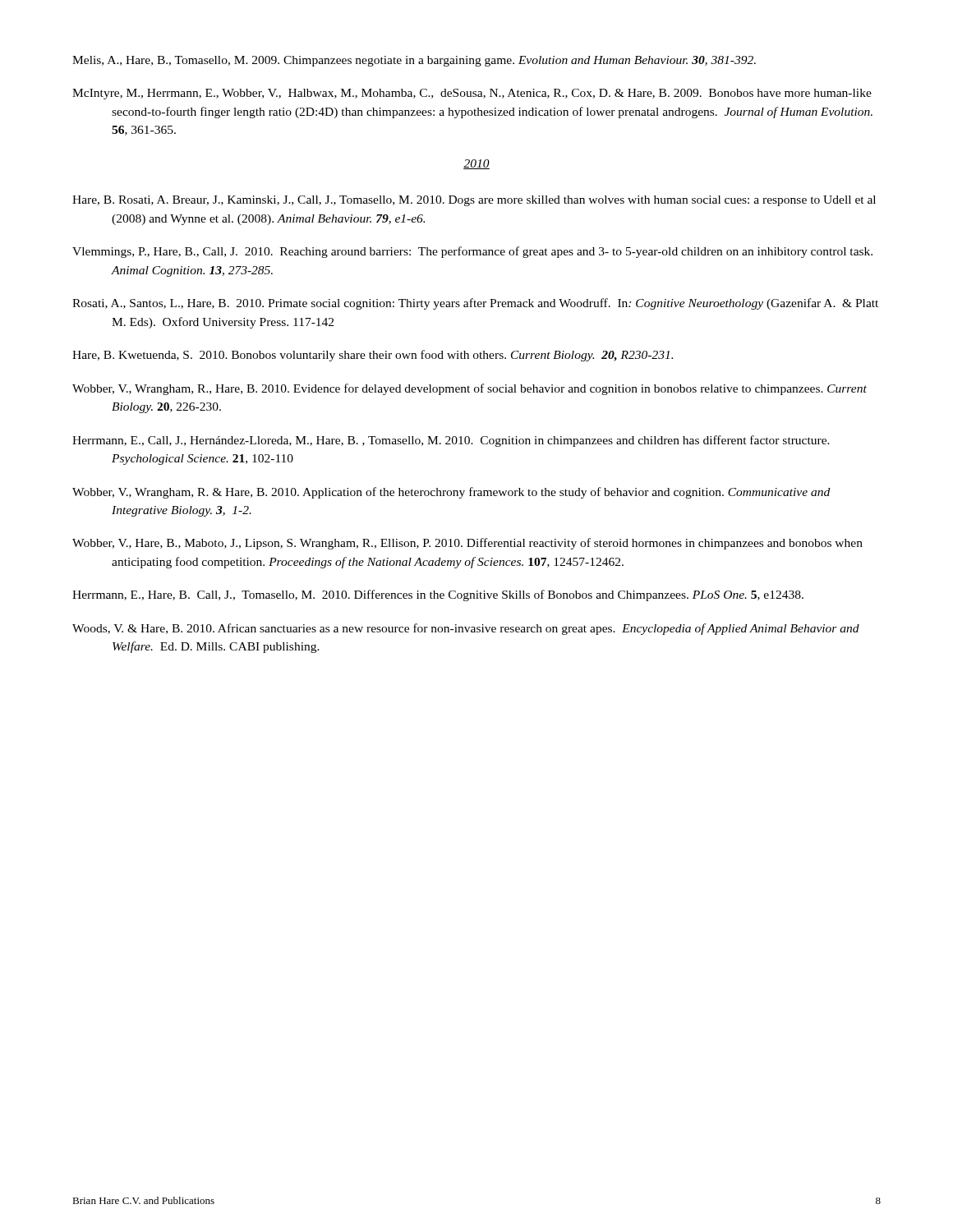Select the list item that says "Wobber, V., Wrangham, R., Hare, B."

(469, 397)
